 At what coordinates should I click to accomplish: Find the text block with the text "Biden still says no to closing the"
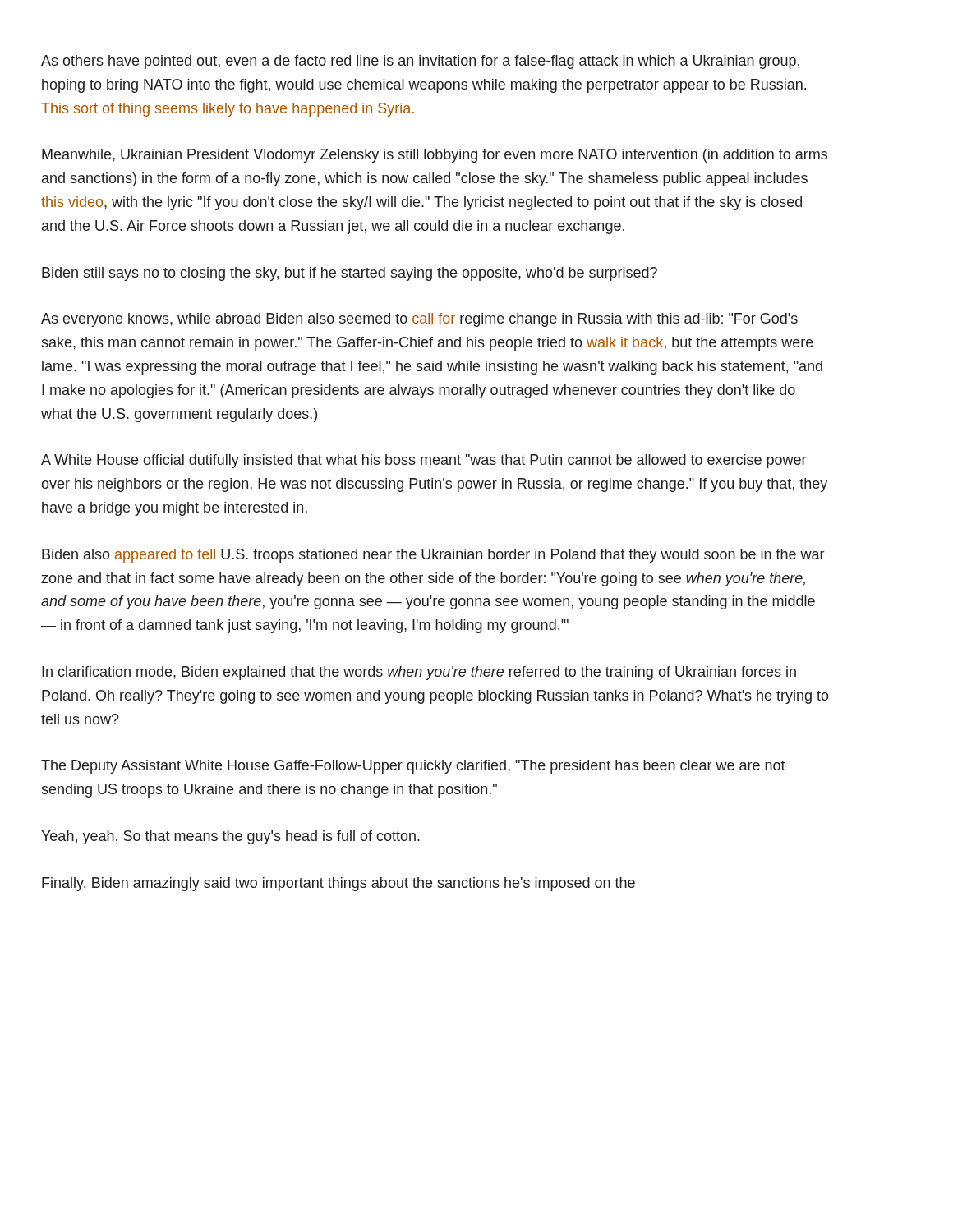(x=349, y=272)
